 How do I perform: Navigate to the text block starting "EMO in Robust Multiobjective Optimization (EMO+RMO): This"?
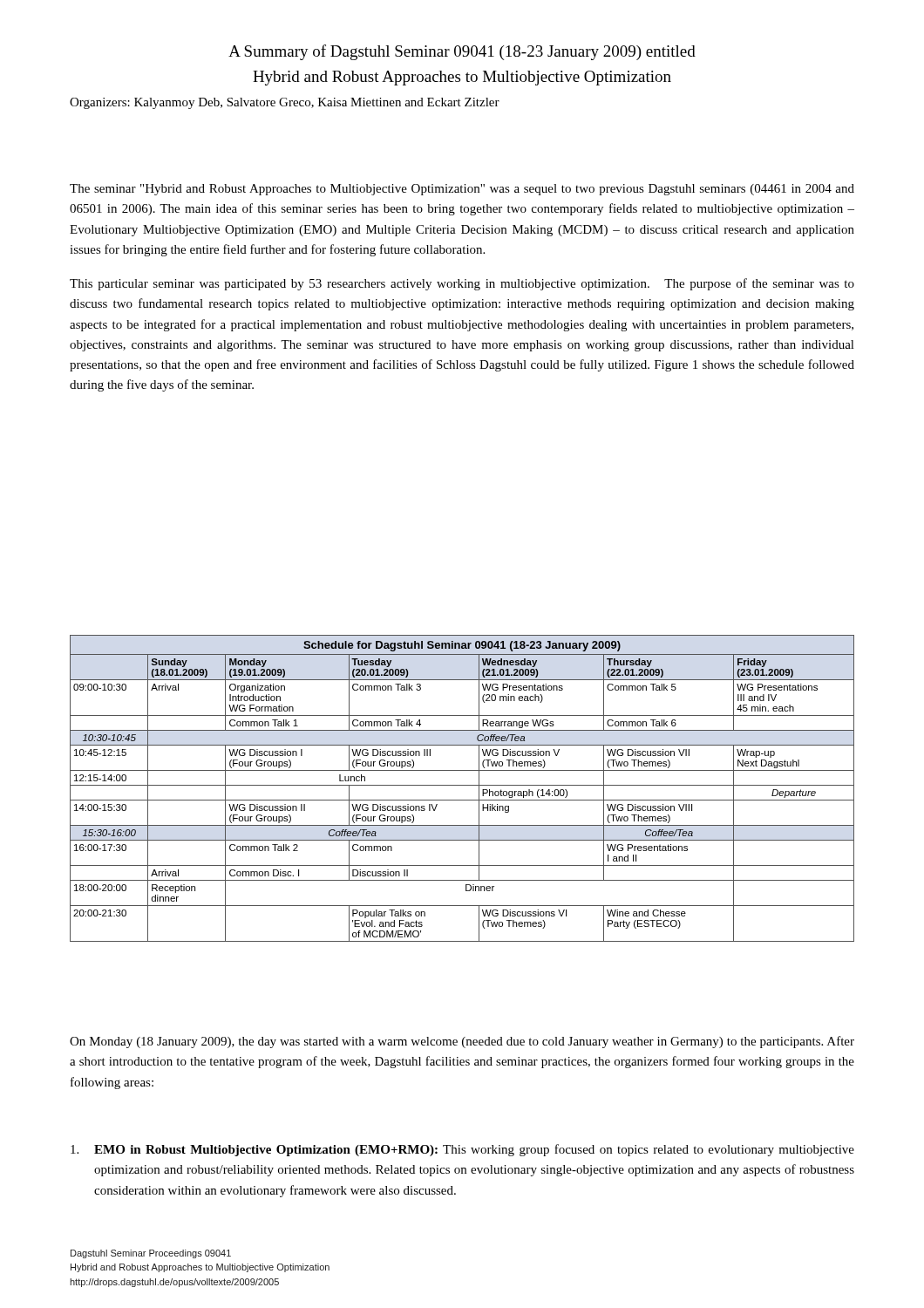point(462,1170)
